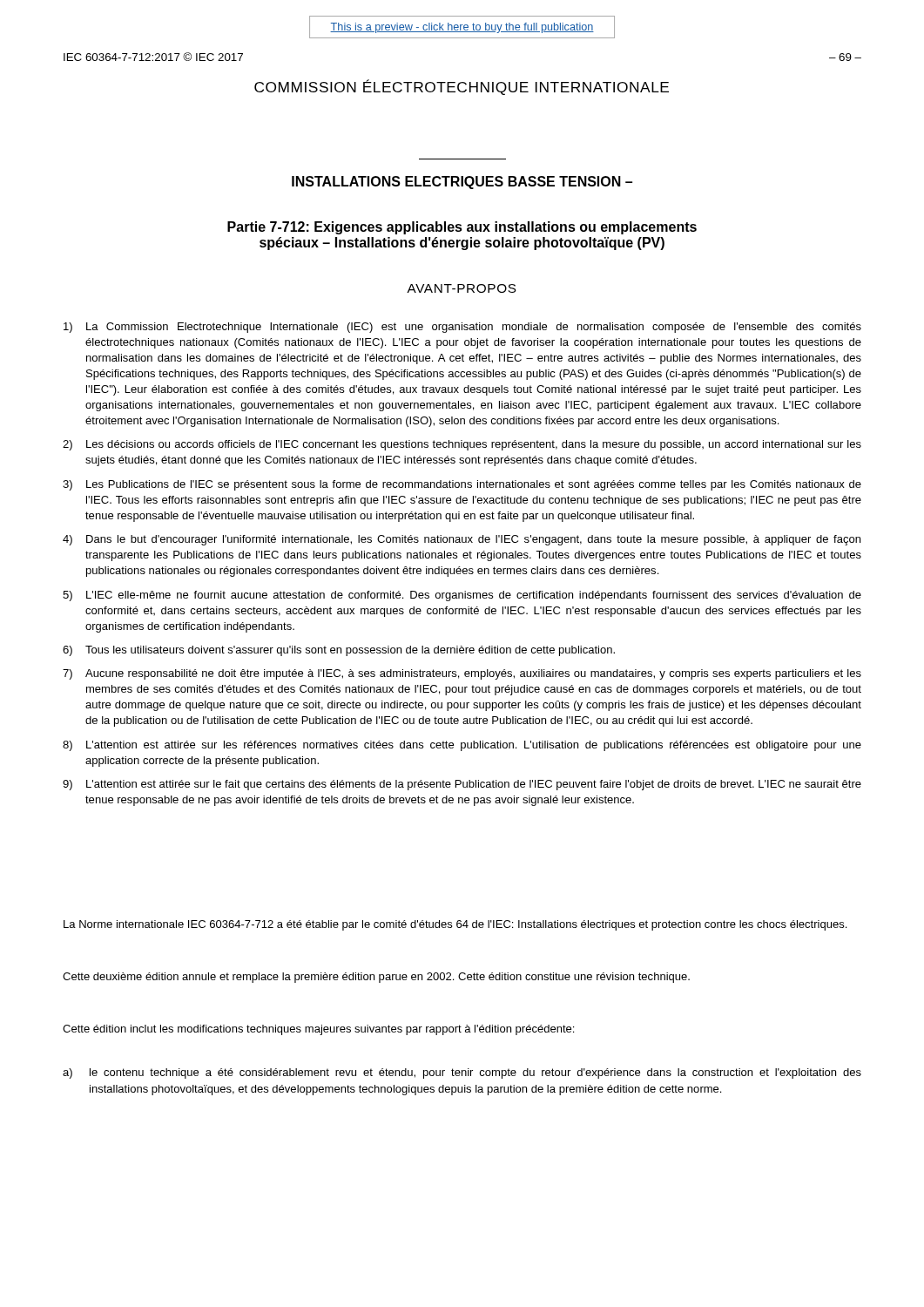Locate the title that says "Partie 7-712: Exigences applicables aux"
This screenshot has height=1307, width=924.
(462, 235)
